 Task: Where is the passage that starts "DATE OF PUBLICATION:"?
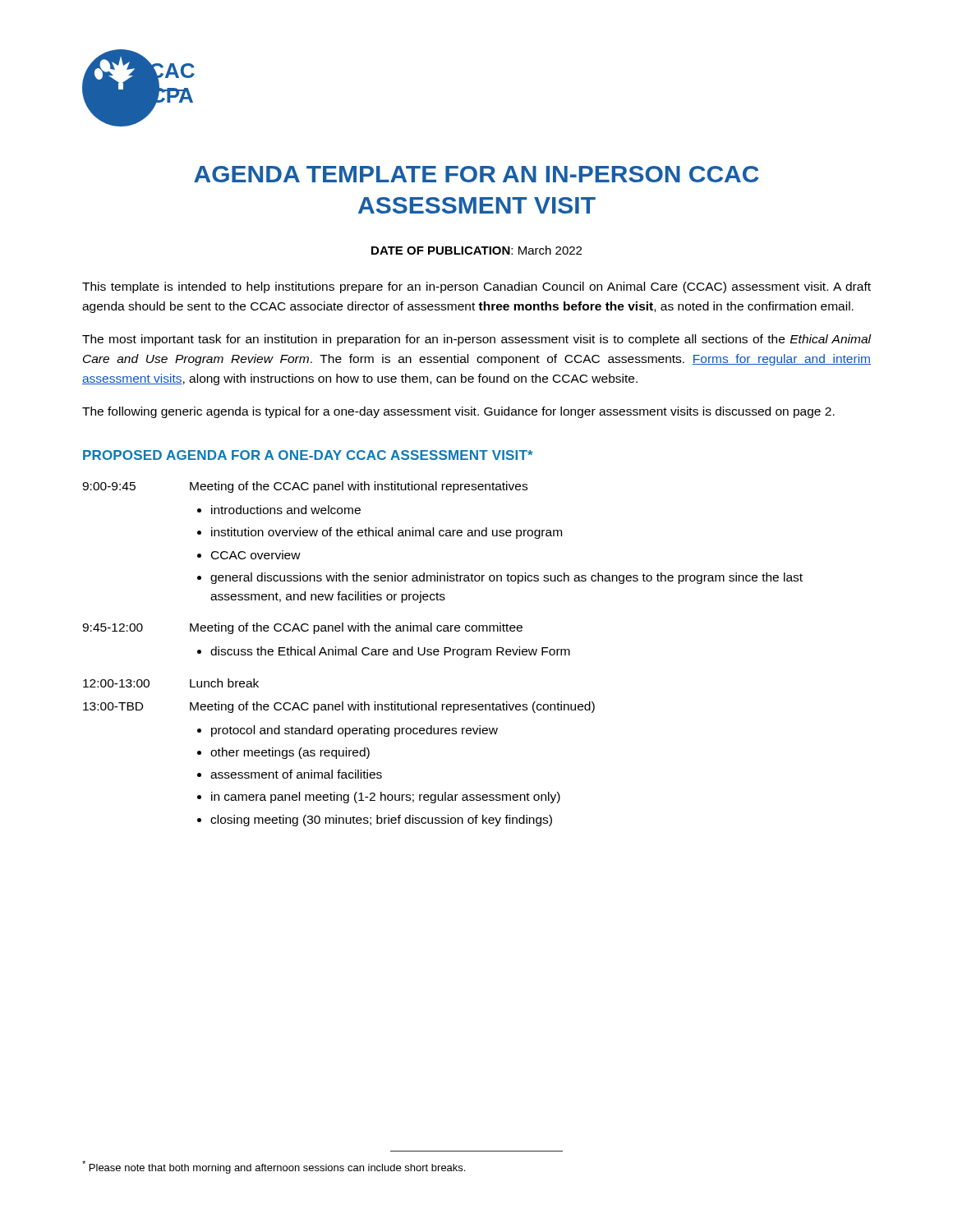point(476,250)
